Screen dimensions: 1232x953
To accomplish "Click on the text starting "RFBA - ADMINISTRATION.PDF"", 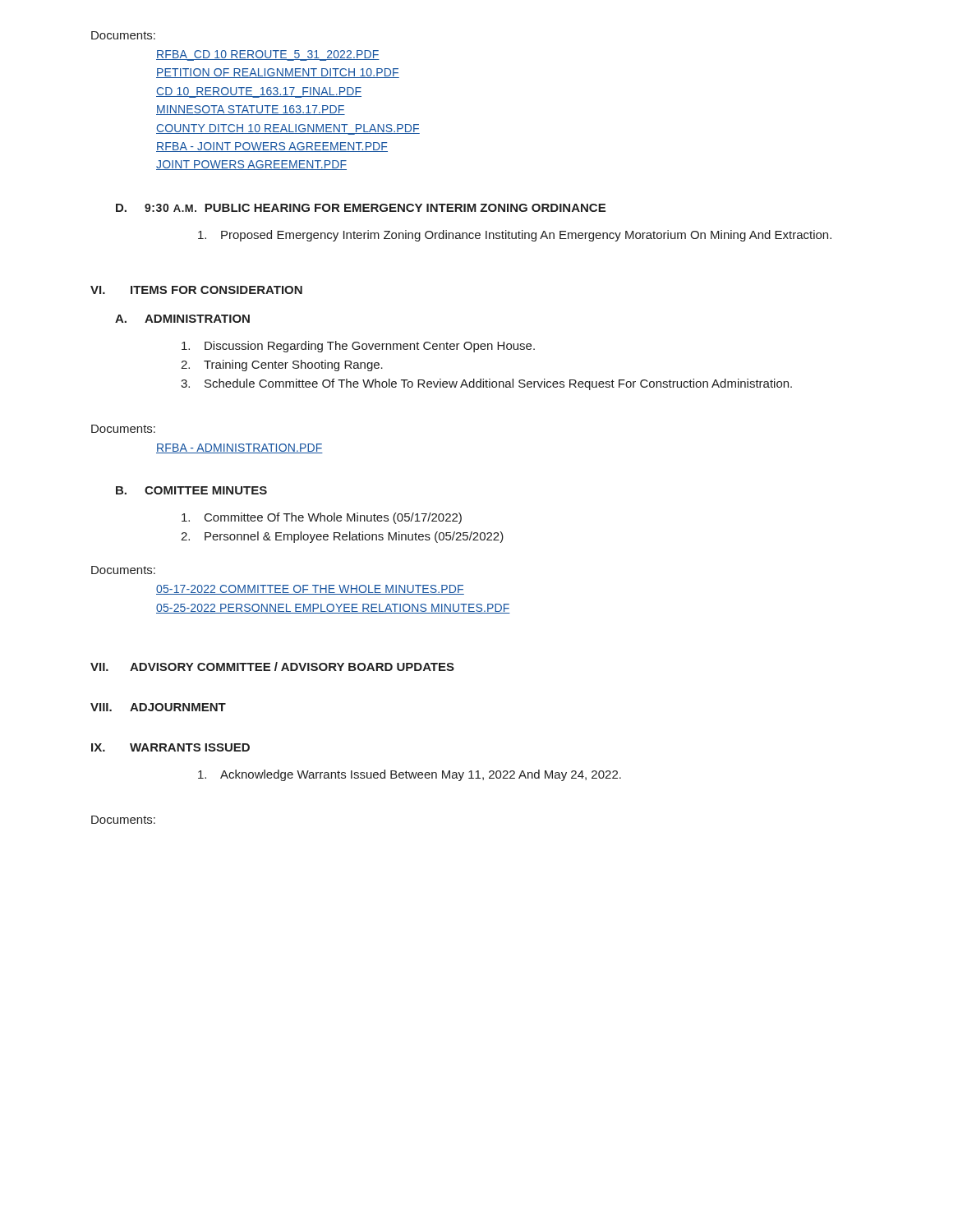I will tap(239, 448).
